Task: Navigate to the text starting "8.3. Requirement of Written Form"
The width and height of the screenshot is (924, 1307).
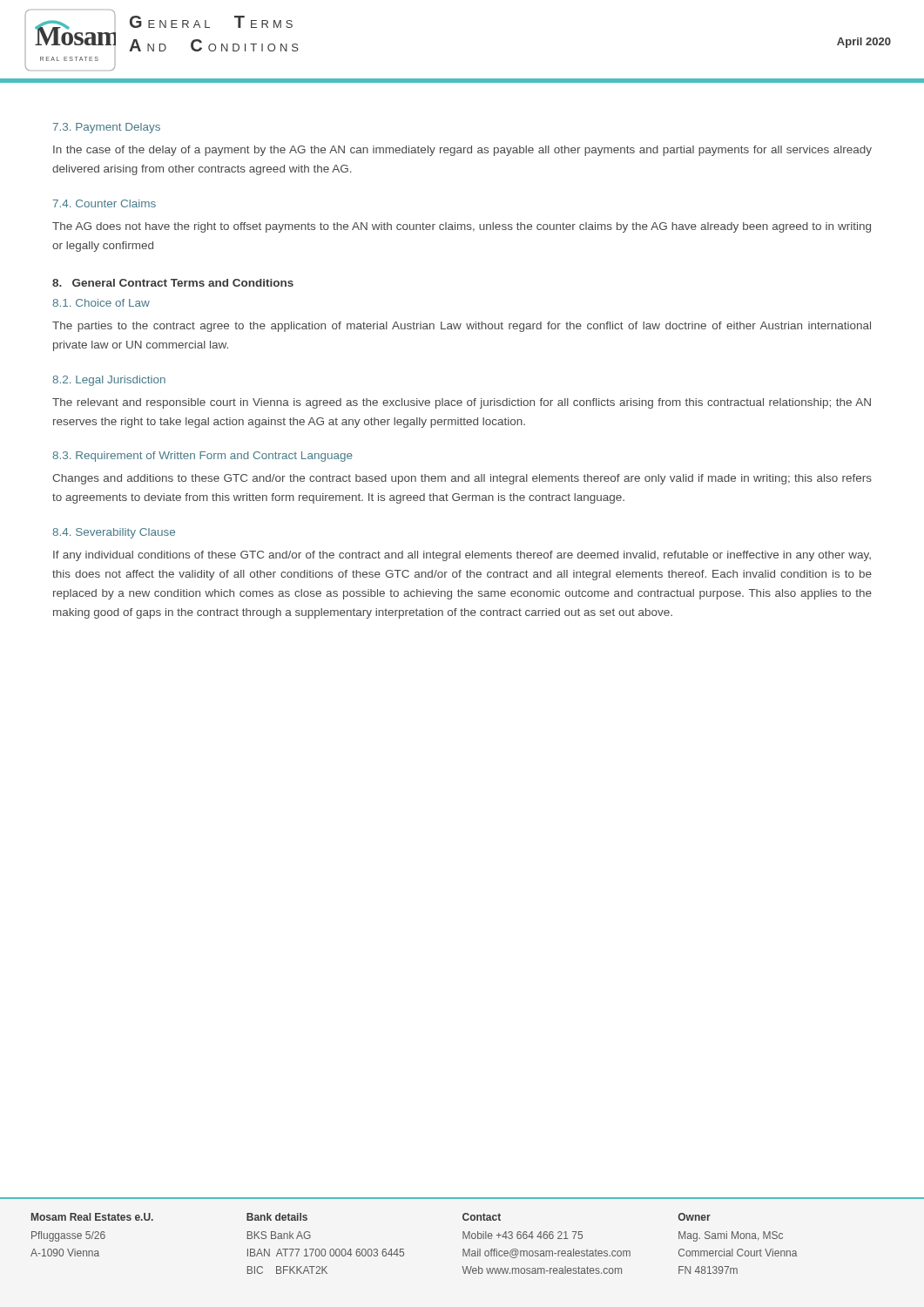Action: click(x=202, y=455)
